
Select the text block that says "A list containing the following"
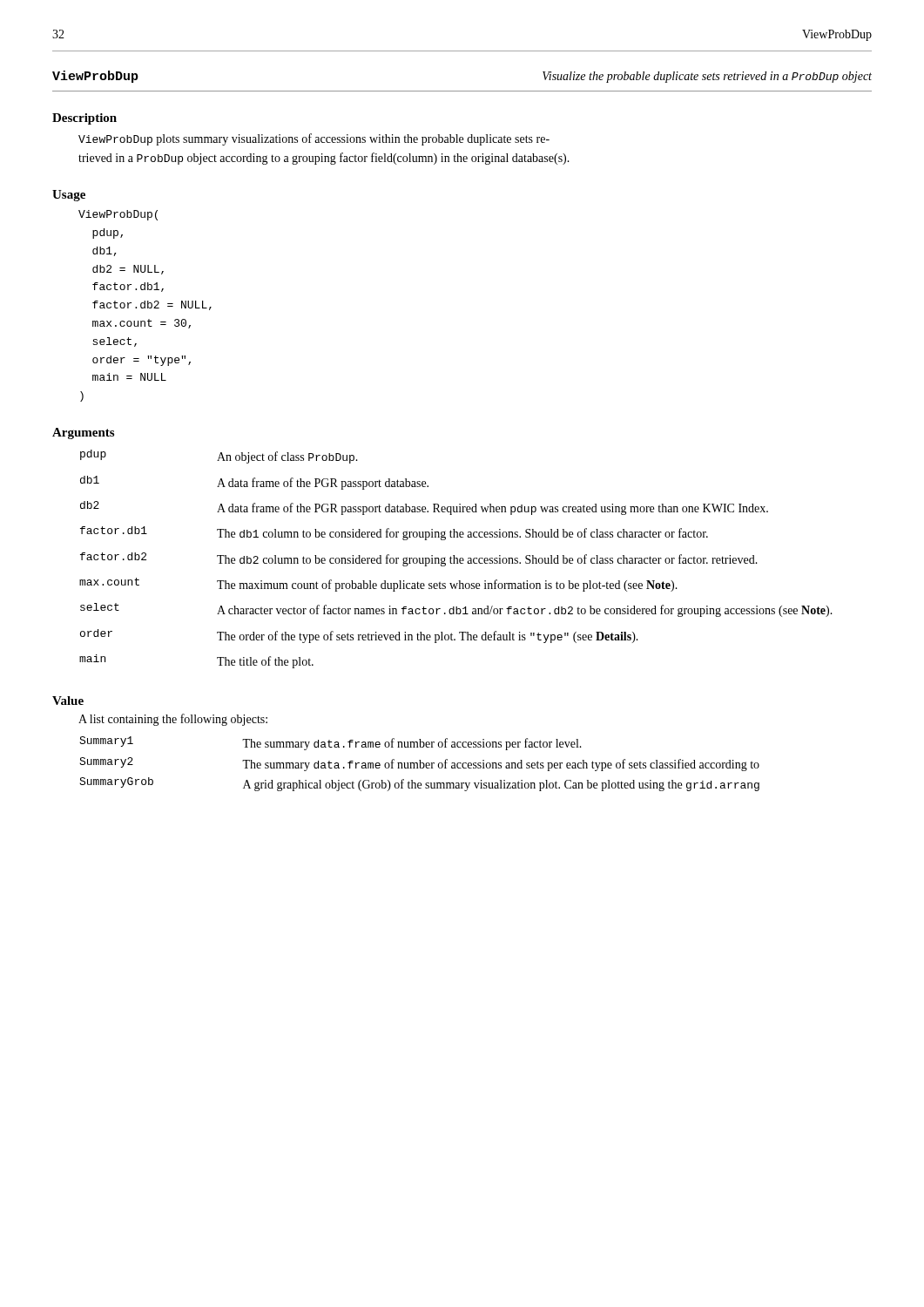pos(173,719)
